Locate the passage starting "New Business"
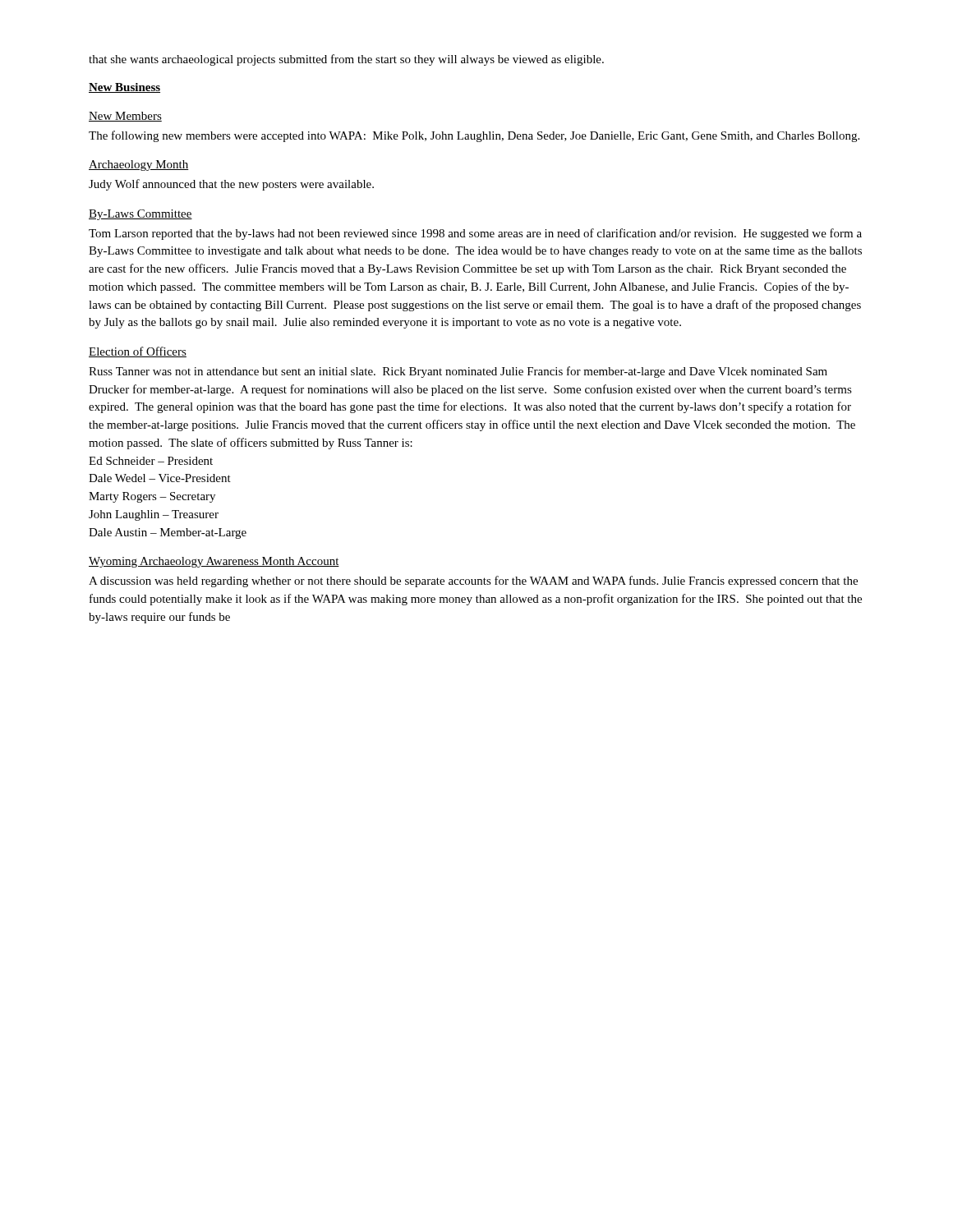 [x=125, y=87]
